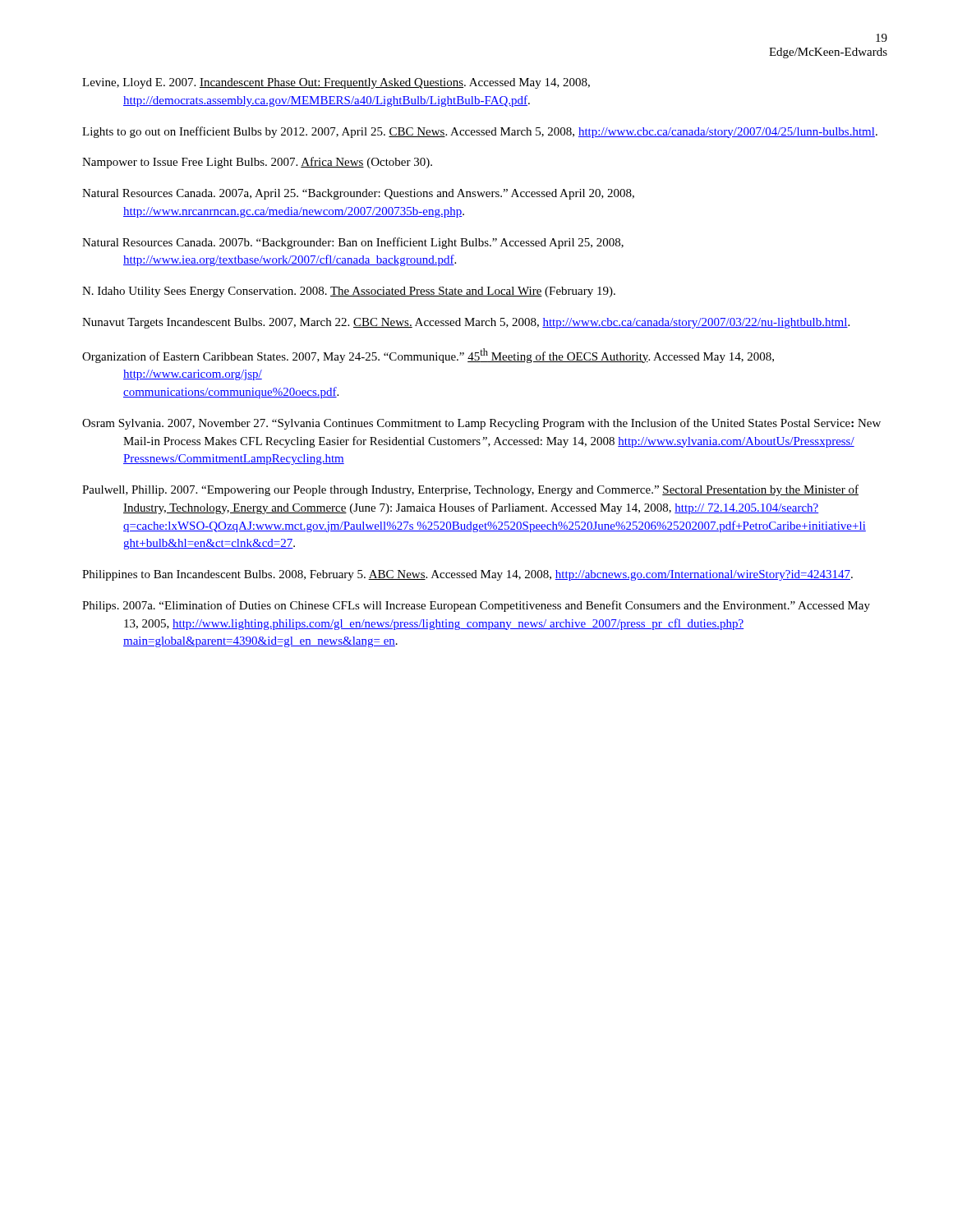Image resolution: width=953 pixels, height=1232 pixels.
Task: Point to the region starting "Philippines to Ban Incandescent Bulbs. 2008,"
Action: (x=468, y=574)
